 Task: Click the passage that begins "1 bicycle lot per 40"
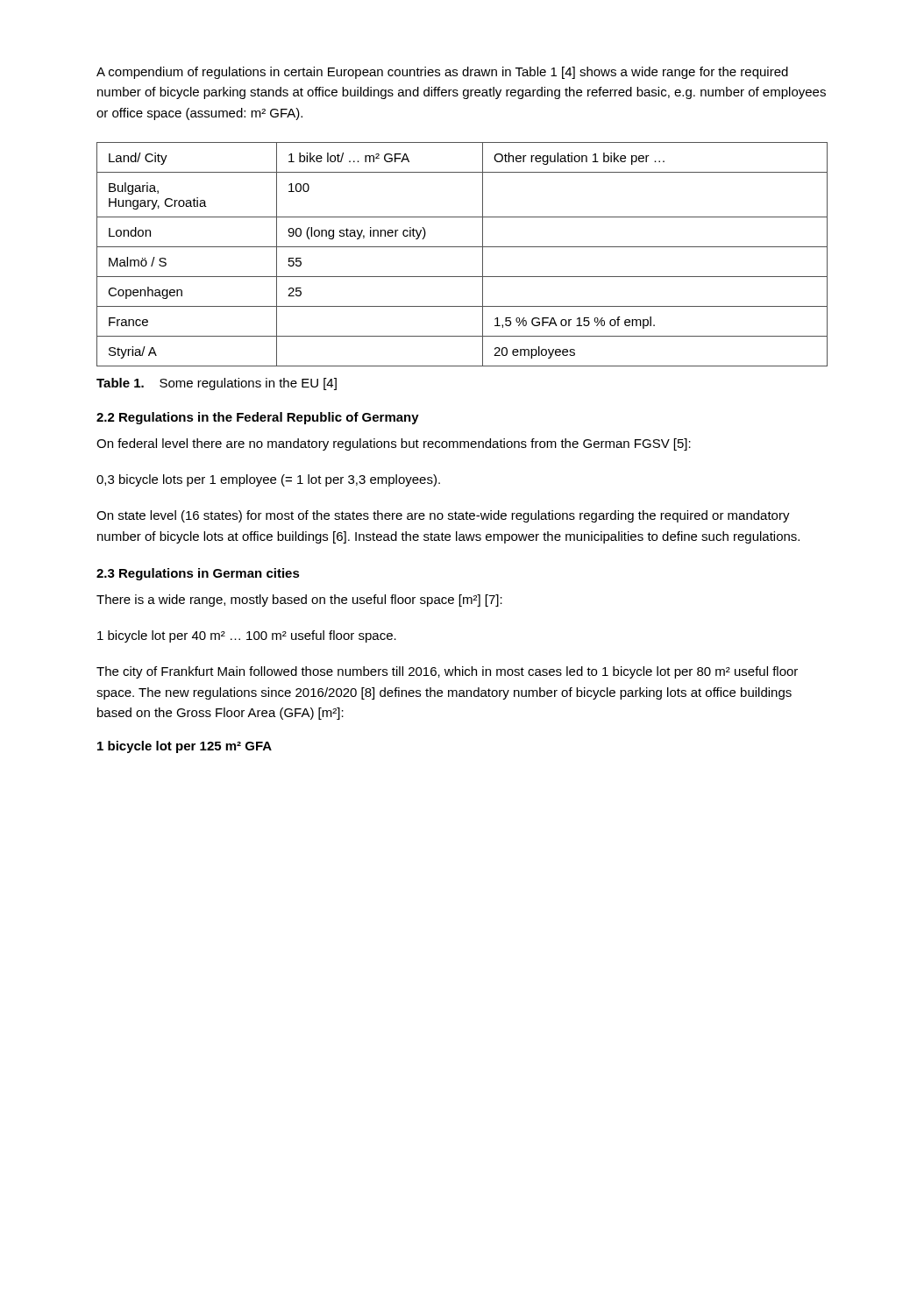pos(247,635)
